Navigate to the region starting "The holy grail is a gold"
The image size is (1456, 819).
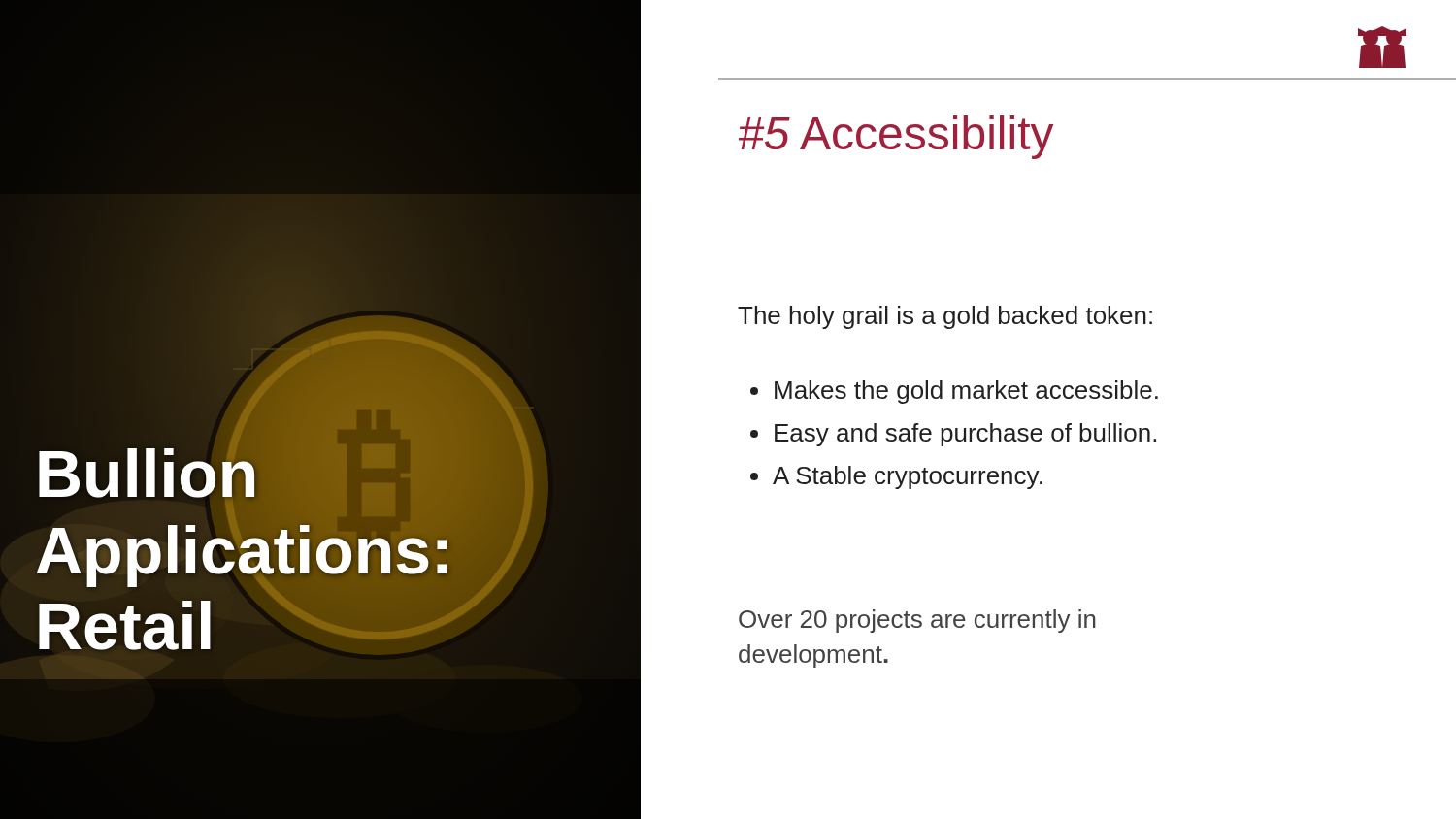(x=946, y=315)
